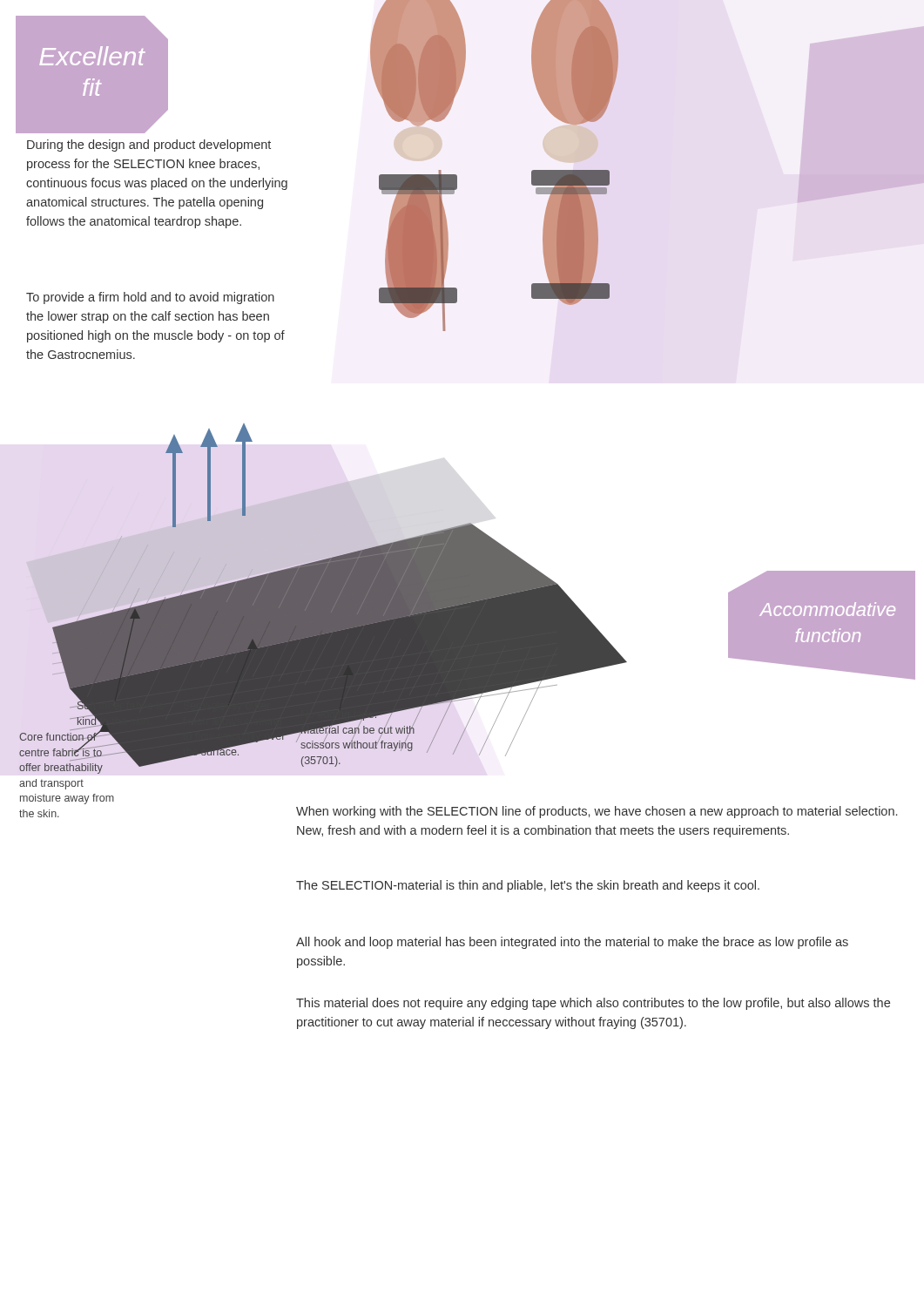The width and height of the screenshot is (924, 1307).
Task: Find the photo
Action: coord(584,192)
